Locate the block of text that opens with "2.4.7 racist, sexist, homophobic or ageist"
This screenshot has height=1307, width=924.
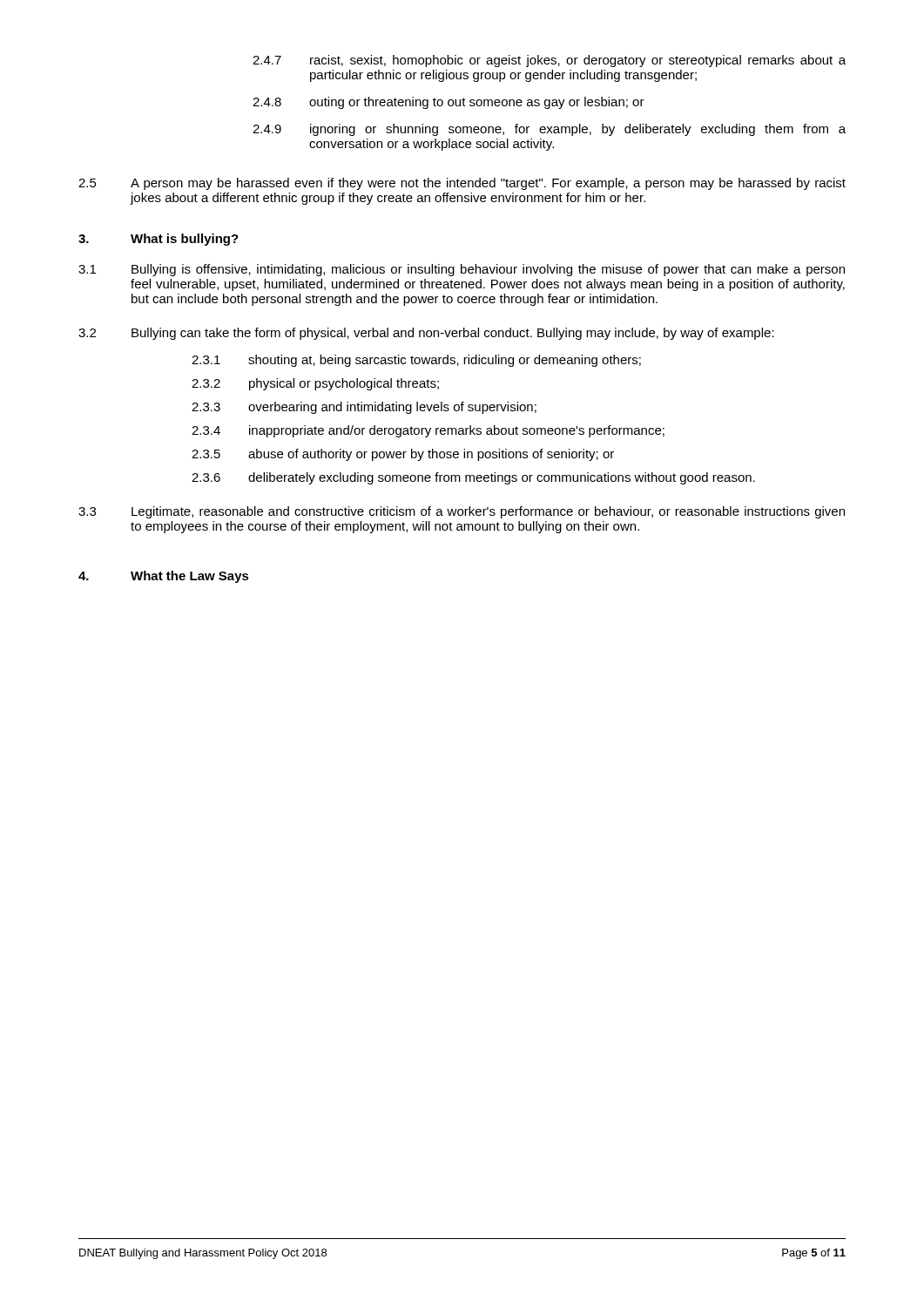(x=549, y=67)
